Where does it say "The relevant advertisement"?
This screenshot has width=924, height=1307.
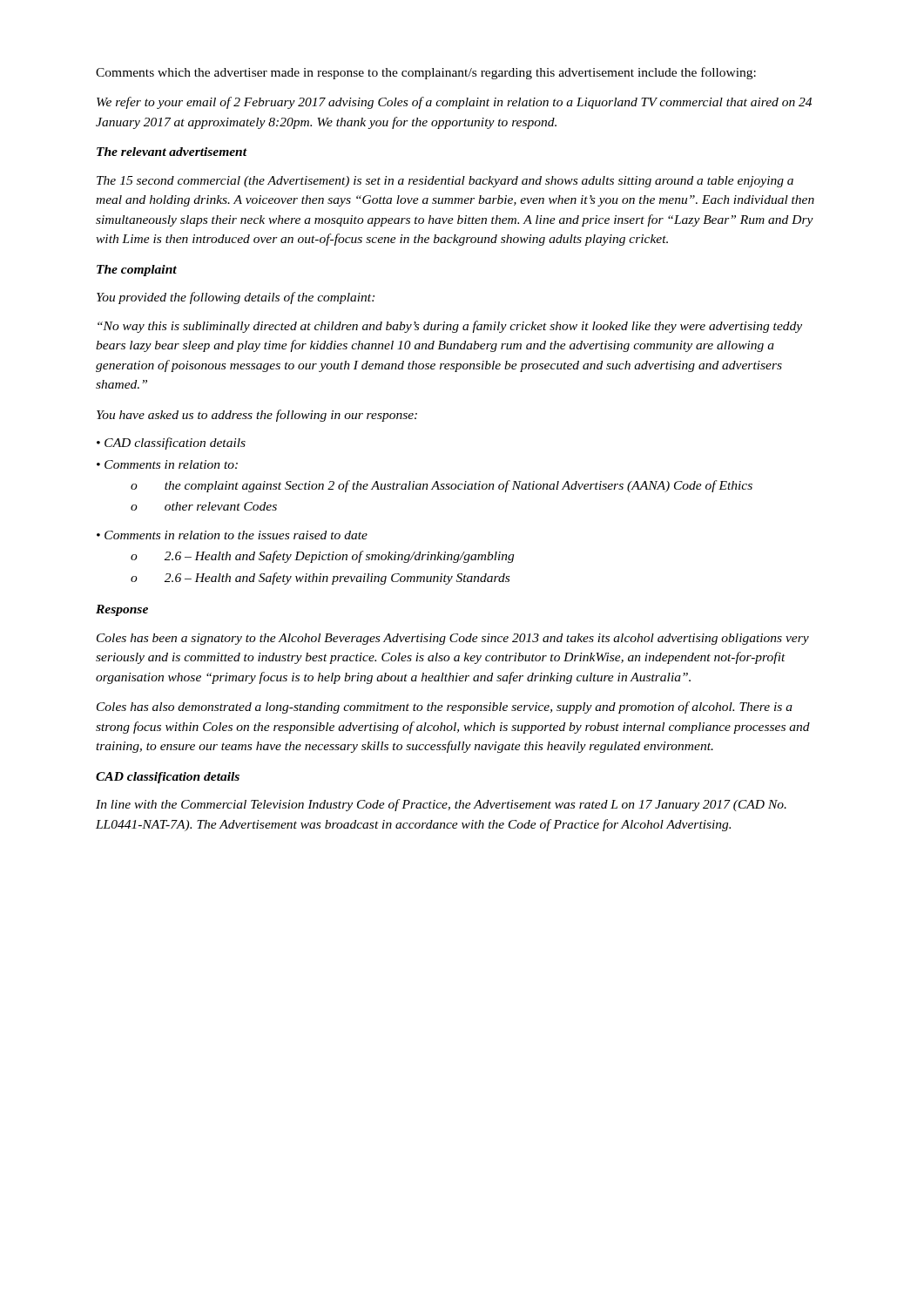tap(172, 152)
